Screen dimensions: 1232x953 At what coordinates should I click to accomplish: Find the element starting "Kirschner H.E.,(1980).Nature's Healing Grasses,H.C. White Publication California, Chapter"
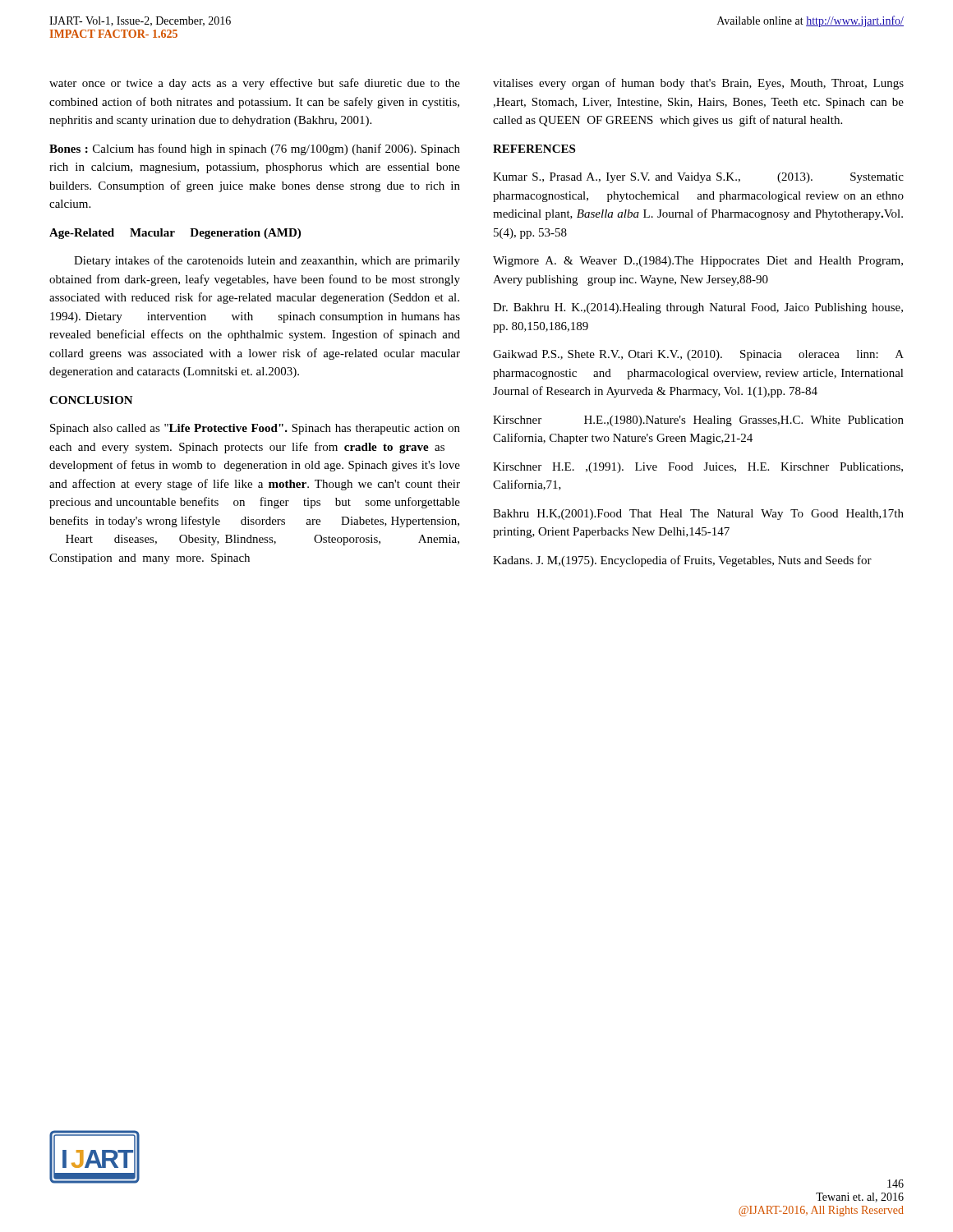[698, 429]
